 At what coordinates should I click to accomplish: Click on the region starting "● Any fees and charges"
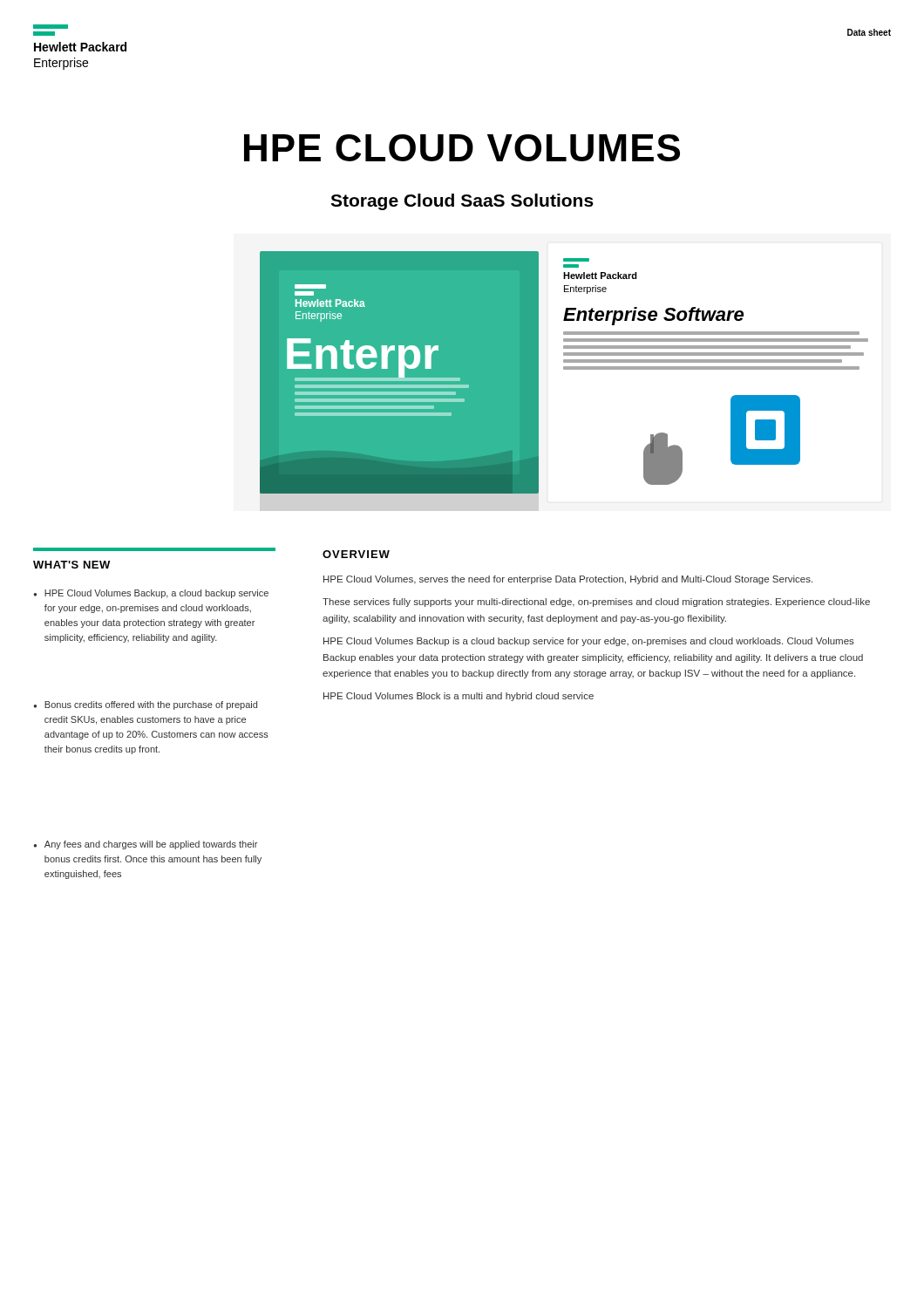154,859
